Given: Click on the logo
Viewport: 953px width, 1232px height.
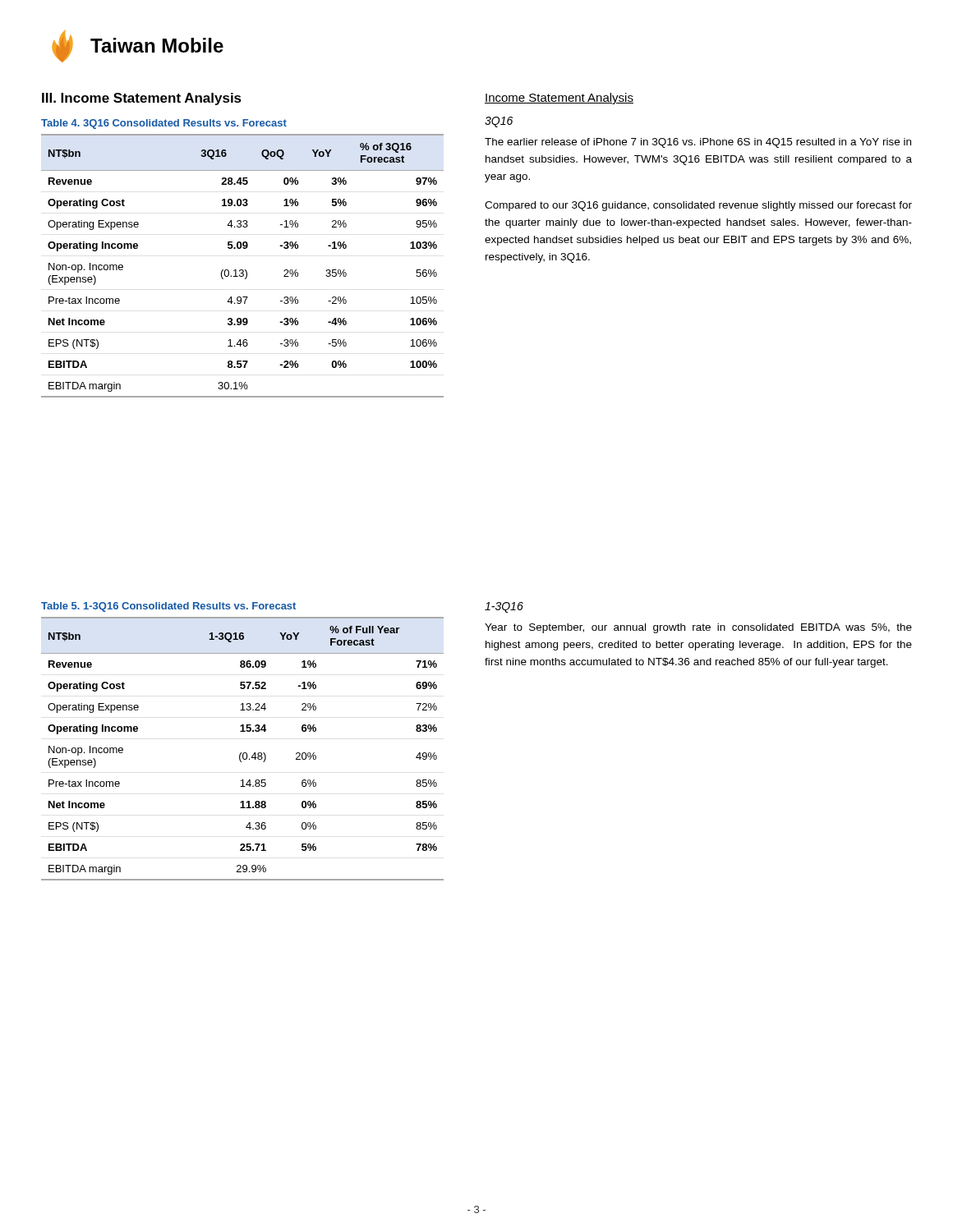Looking at the screenshot, I should coord(132,46).
